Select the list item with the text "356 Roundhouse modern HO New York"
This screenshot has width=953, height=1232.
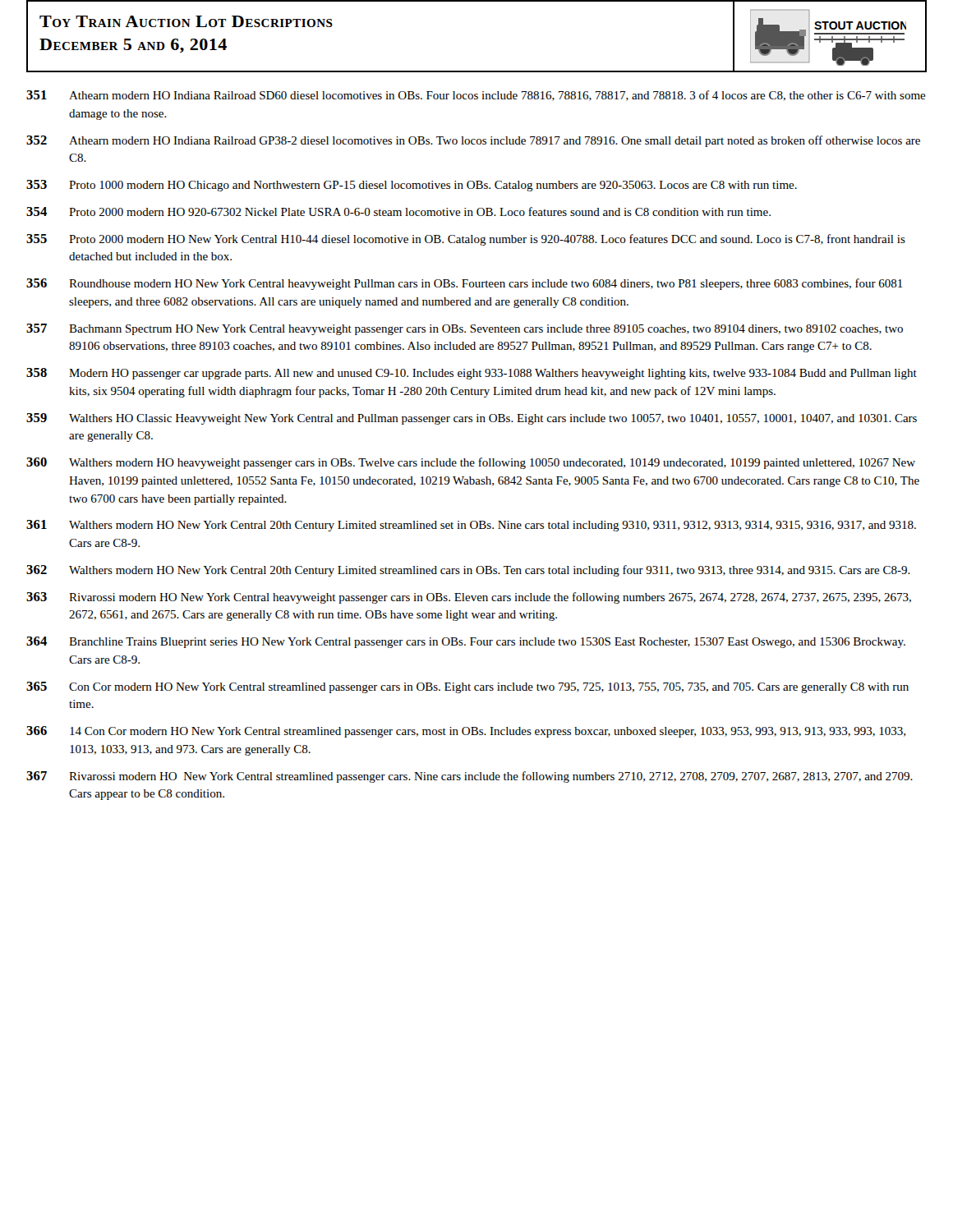click(x=476, y=293)
